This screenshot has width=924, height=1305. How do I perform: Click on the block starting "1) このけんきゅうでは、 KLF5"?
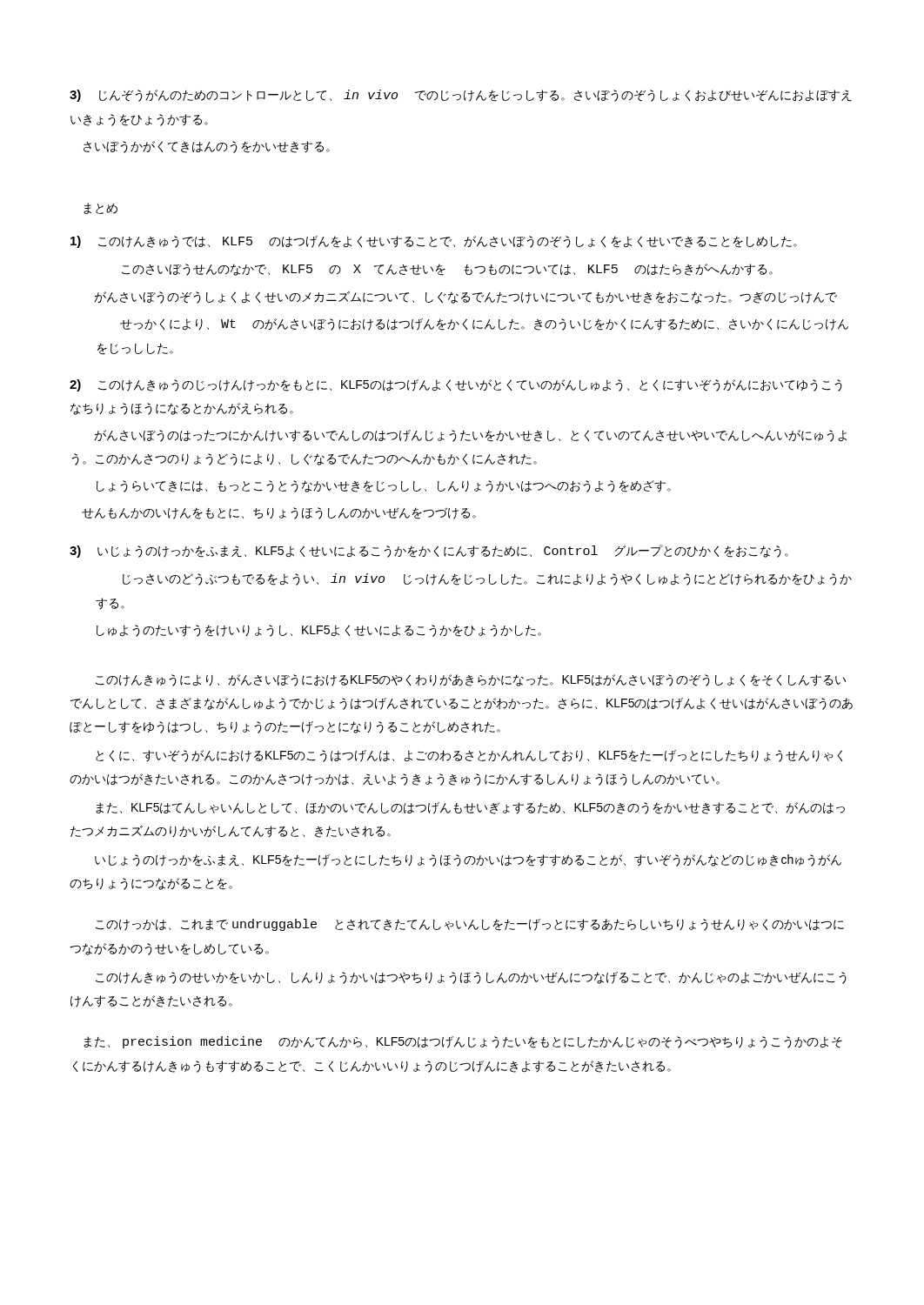[x=437, y=241]
